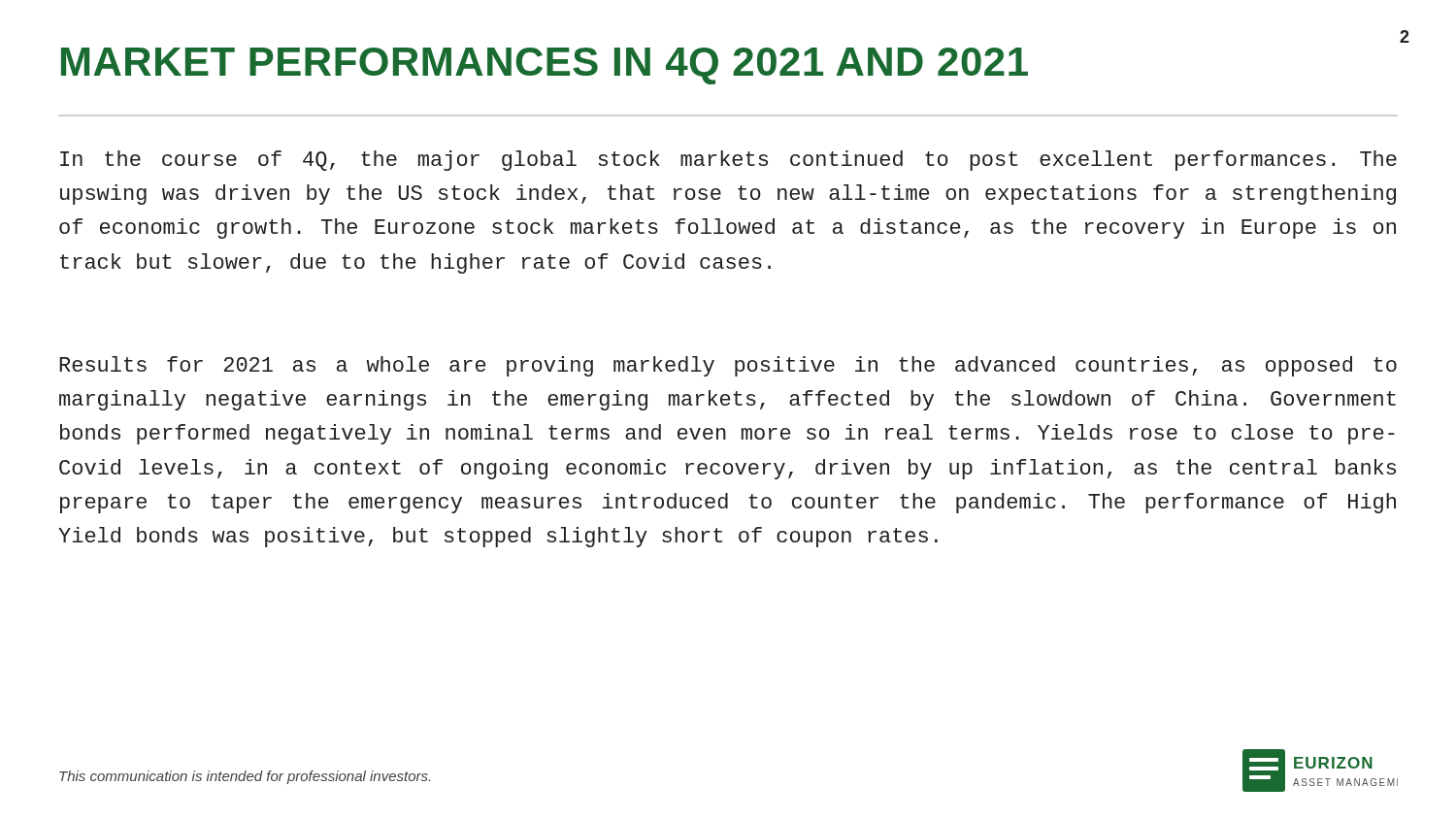Navigate to the passage starting "Results for 2021 as a whole are proving"
Viewport: 1456px width, 819px height.
(x=728, y=452)
